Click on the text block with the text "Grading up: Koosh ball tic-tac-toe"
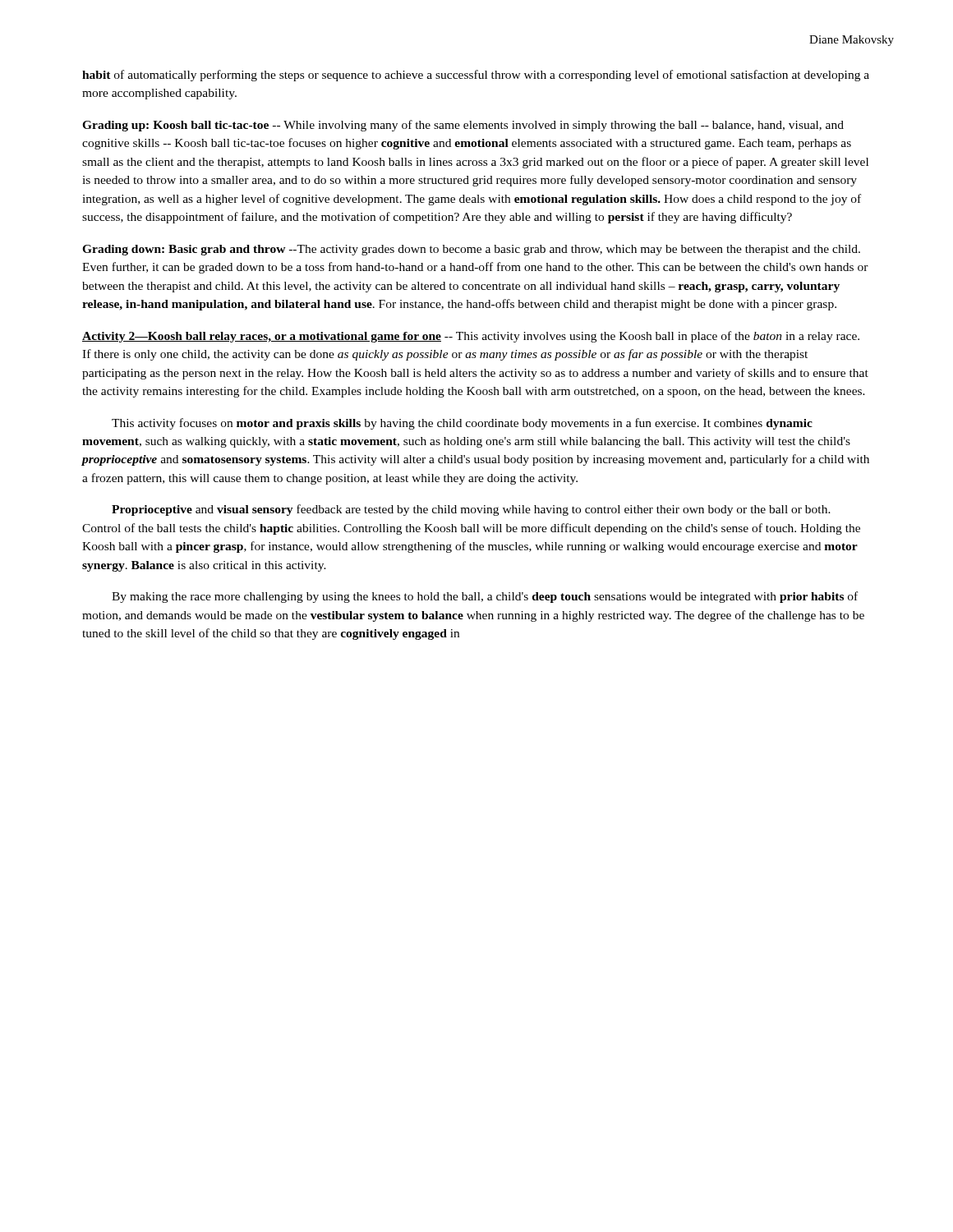This screenshot has width=953, height=1232. [476, 171]
